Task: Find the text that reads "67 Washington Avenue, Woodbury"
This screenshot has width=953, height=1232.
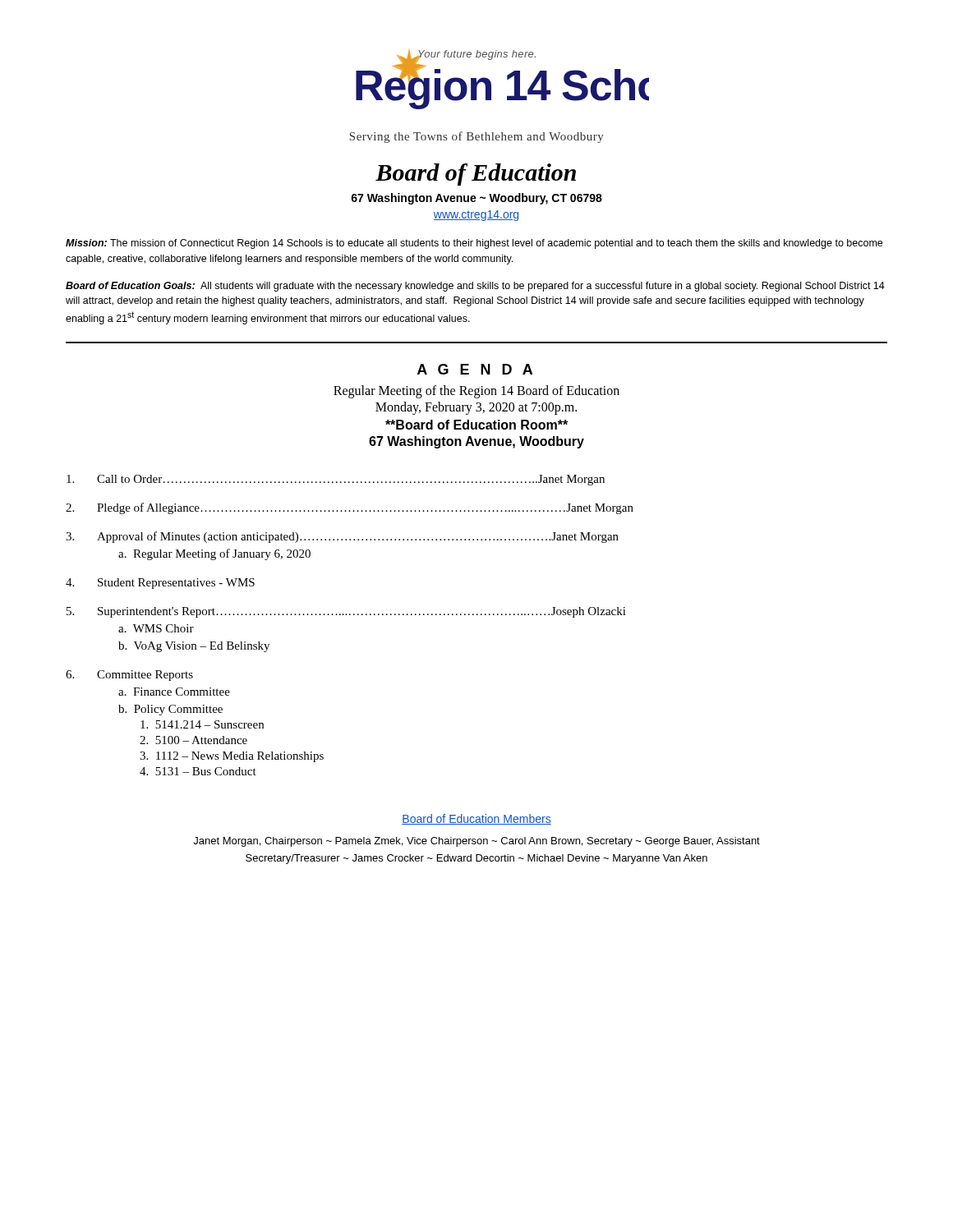Action: click(x=476, y=441)
